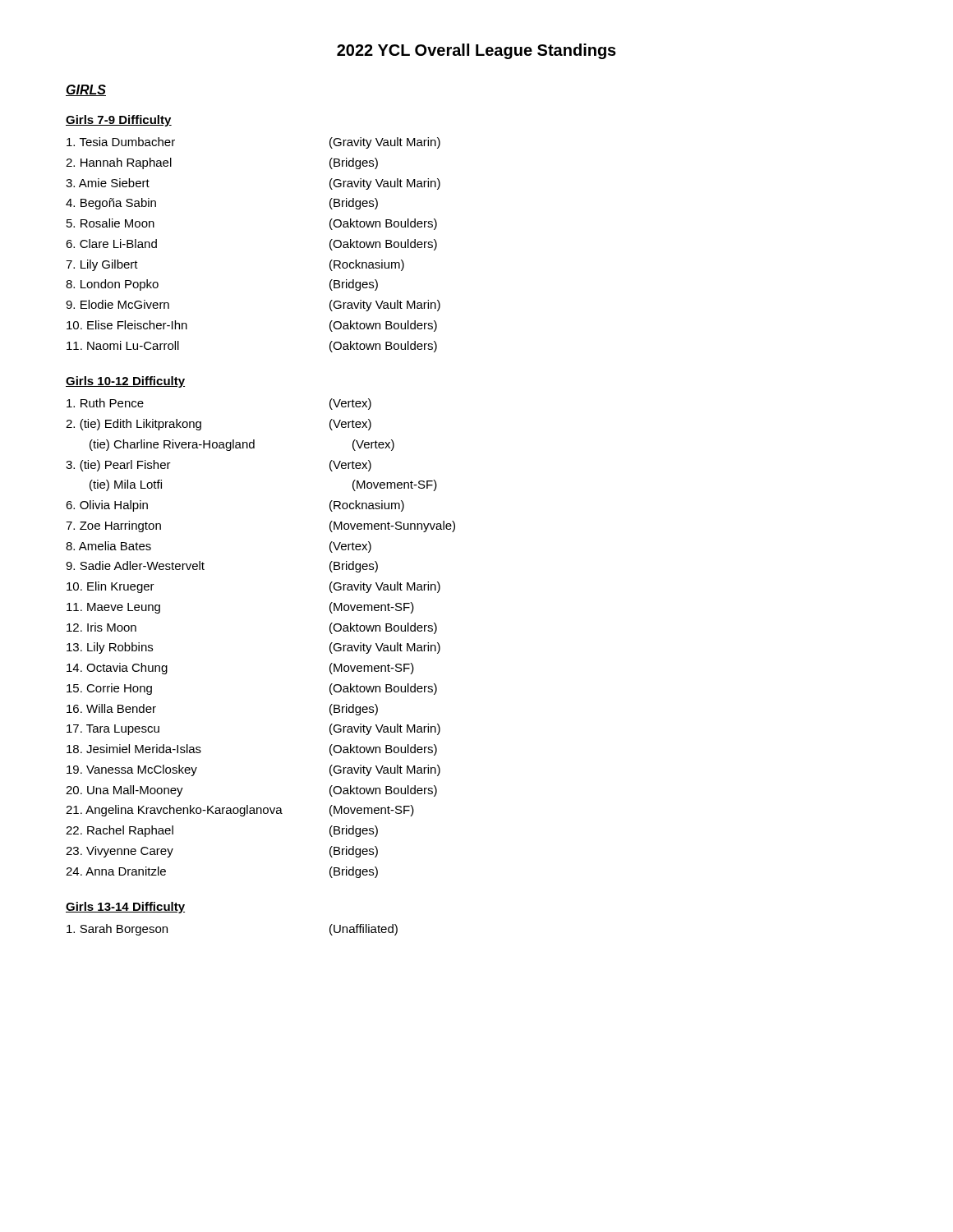The image size is (953, 1232).
Task: Select the element starting "6. Clare Li-Bland(Oaktown"
Action: pos(115,244)
